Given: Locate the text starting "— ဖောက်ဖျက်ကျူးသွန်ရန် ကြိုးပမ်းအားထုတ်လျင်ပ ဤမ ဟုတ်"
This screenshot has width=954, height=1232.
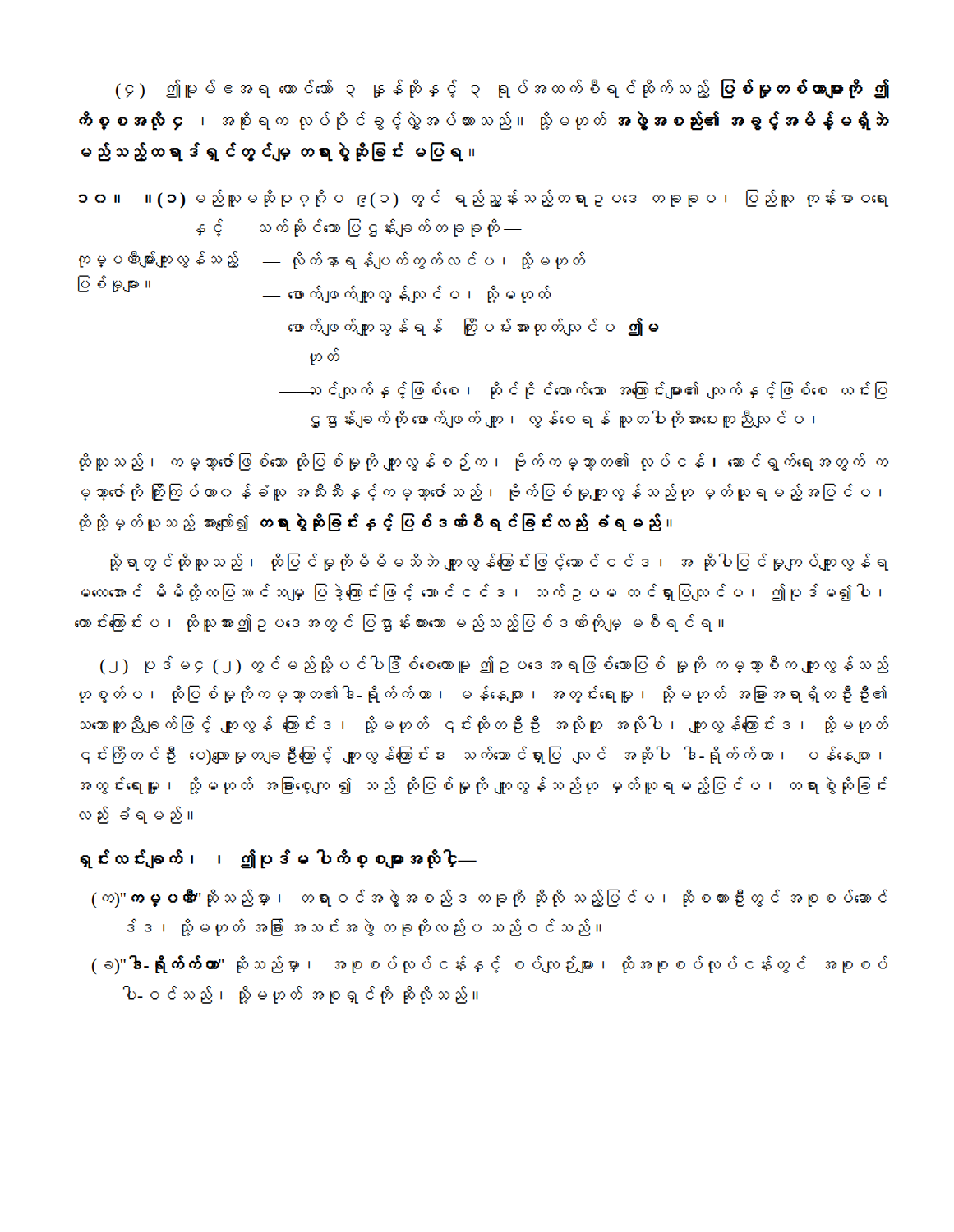Looking at the screenshot, I should click(x=461, y=343).
